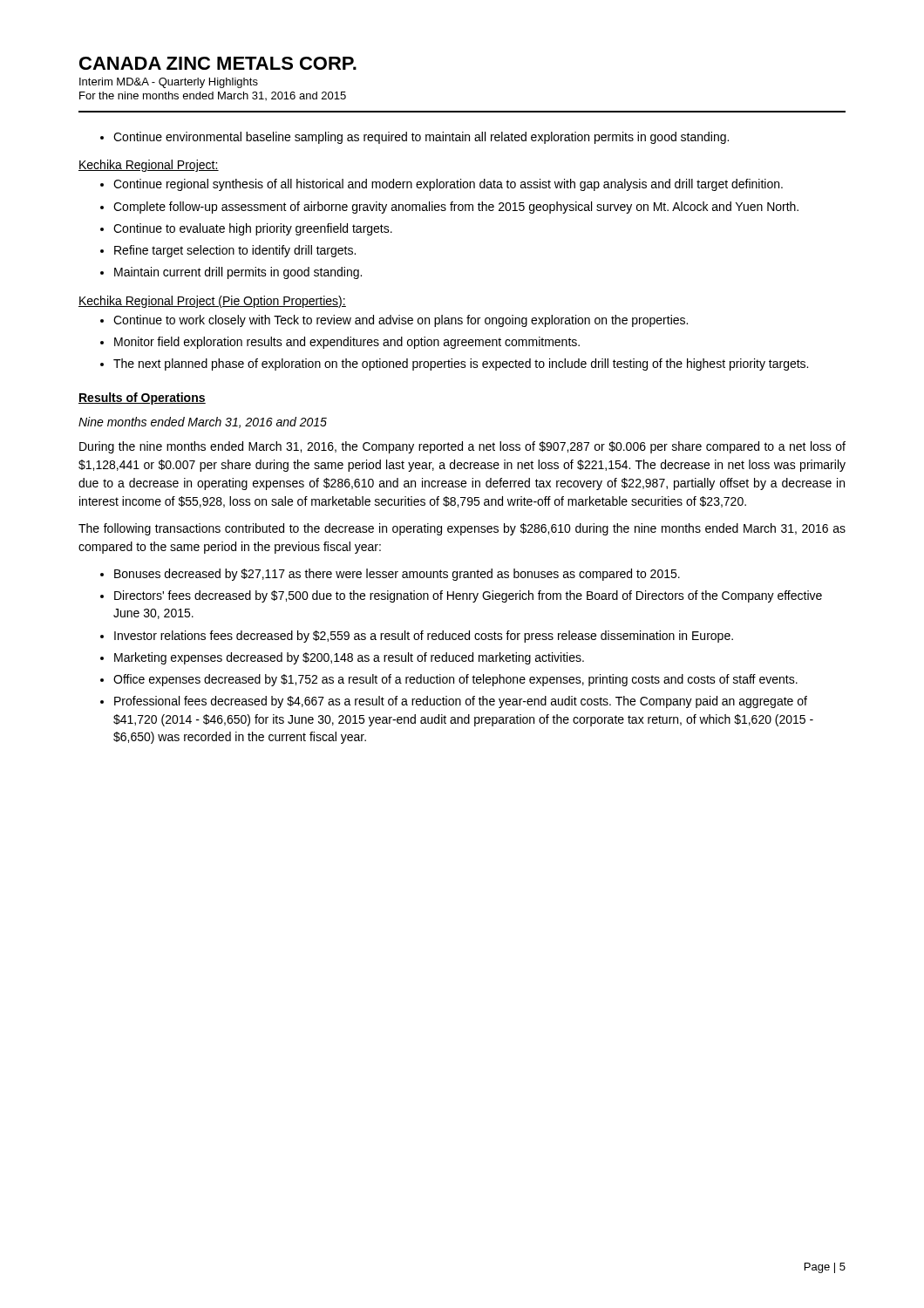
Task: Find the block on this page that starts "The following transactions"
Action: [x=462, y=537]
